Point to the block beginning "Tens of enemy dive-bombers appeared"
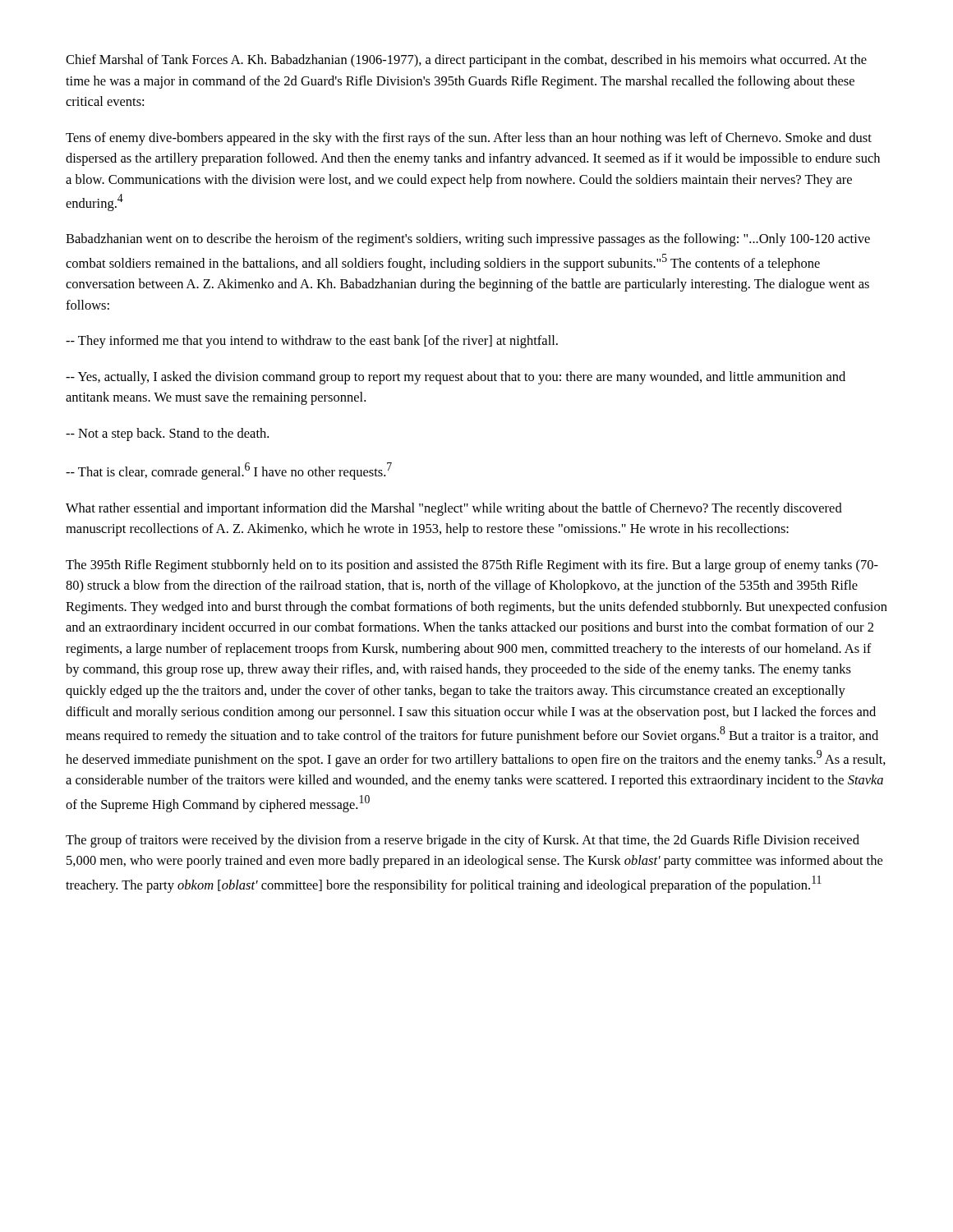The width and height of the screenshot is (953, 1232). (473, 170)
